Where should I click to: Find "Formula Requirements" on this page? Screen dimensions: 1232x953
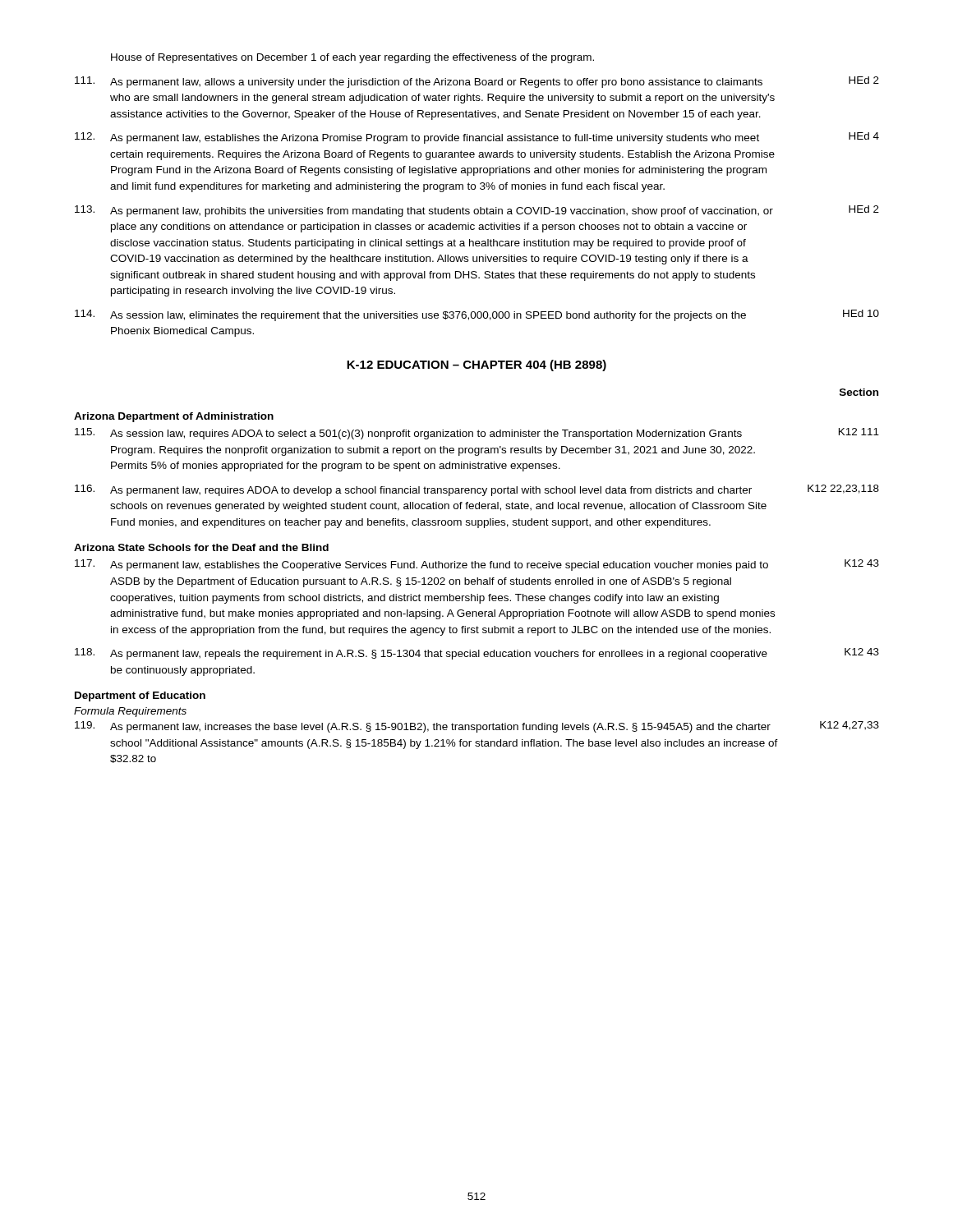pos(130,711)
